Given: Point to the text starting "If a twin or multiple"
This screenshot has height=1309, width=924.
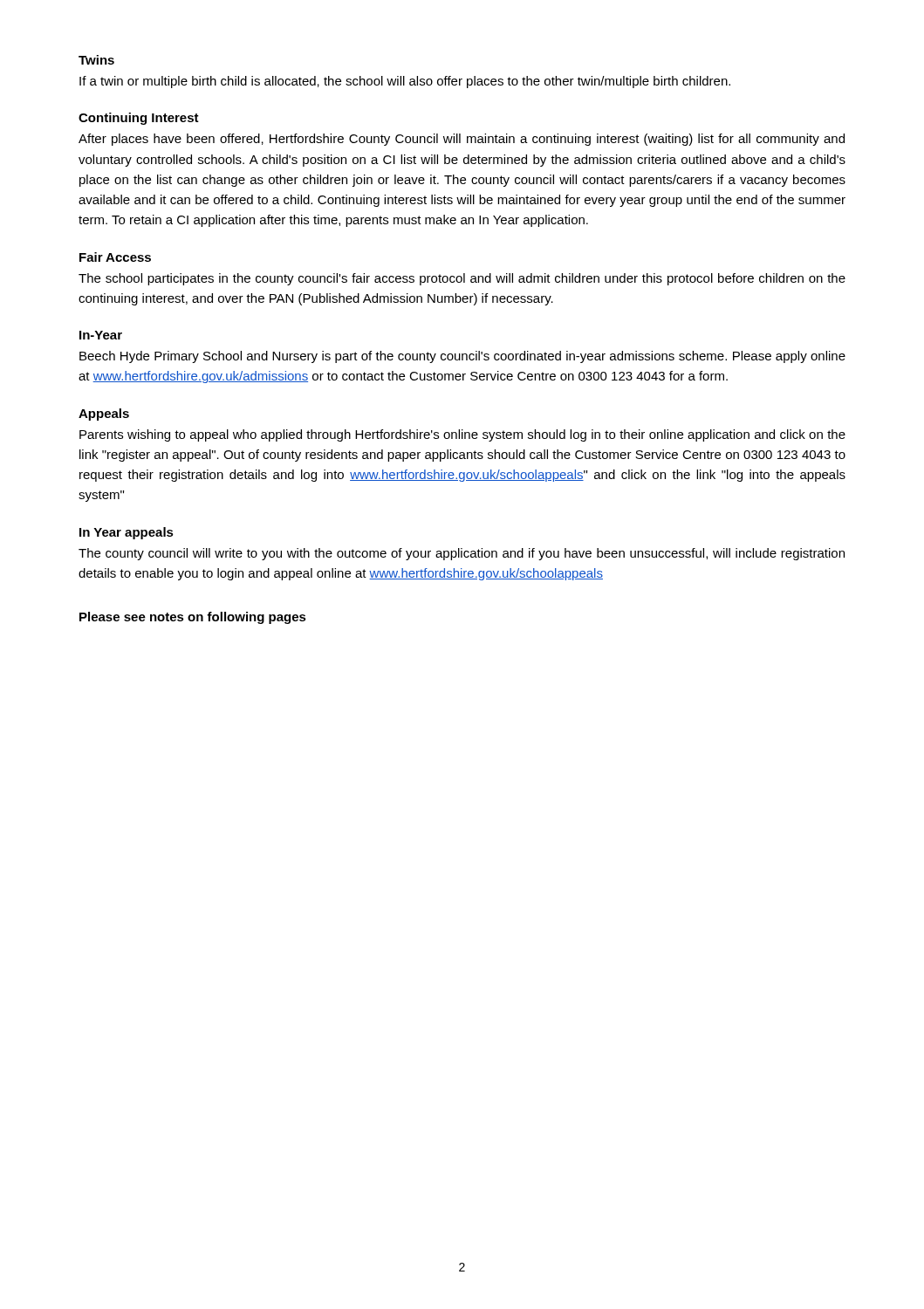Looking at the screenshot, I should tap(405, 81).
